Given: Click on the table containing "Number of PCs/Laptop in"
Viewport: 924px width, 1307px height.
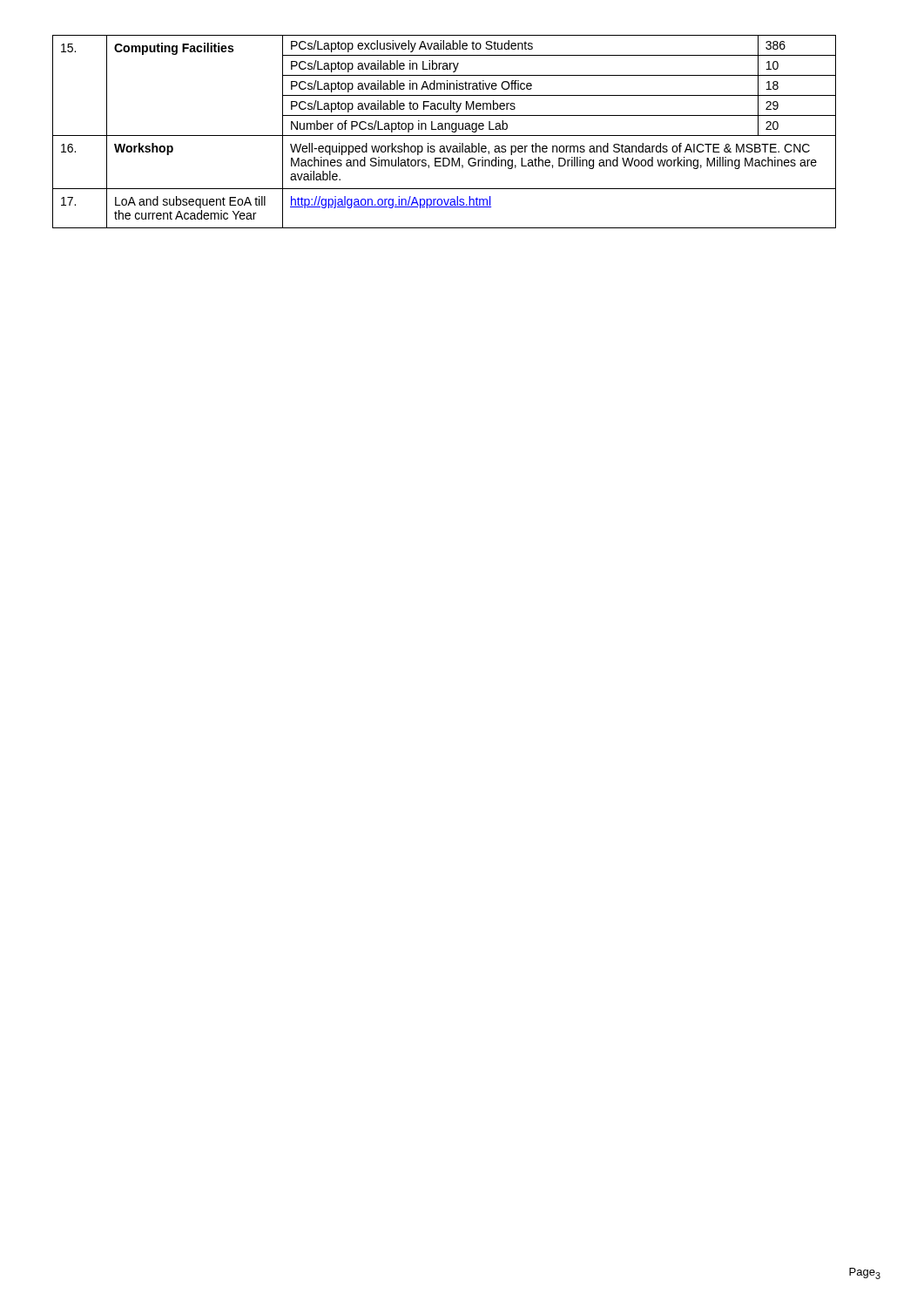Looking at the screenshot, I should coord(444,132).
